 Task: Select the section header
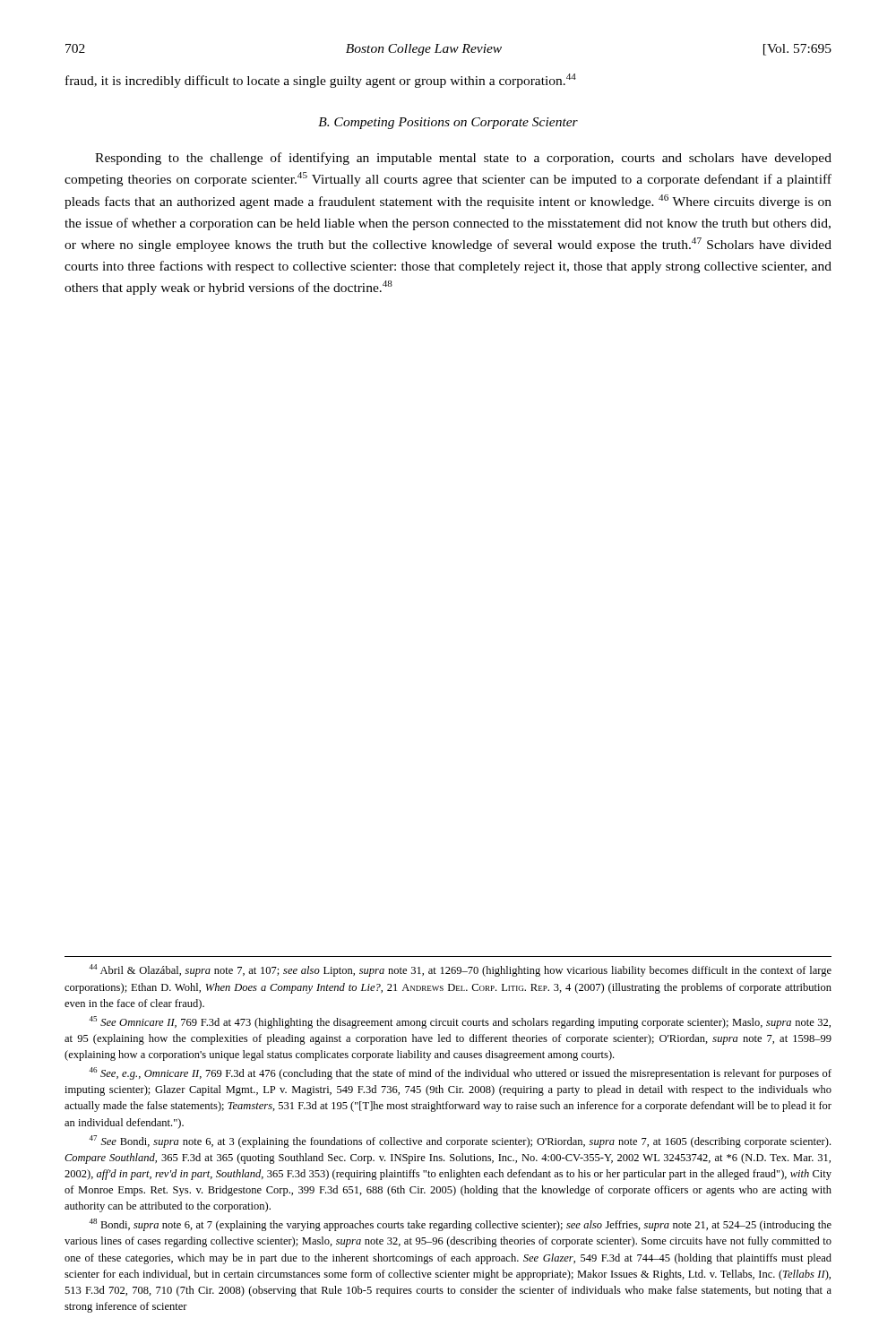click(x=448, y=122)
